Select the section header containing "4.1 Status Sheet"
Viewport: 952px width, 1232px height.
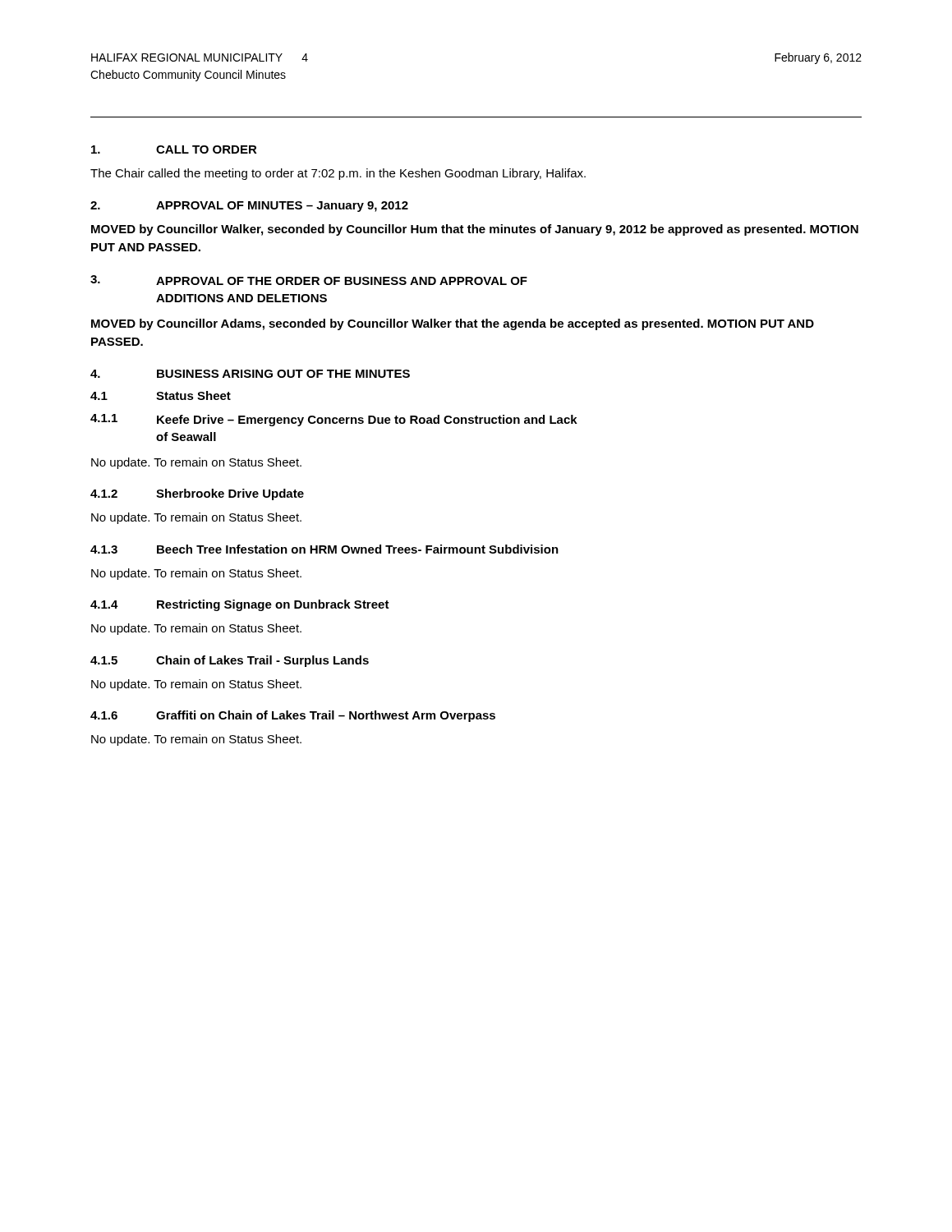coord(161,395)
